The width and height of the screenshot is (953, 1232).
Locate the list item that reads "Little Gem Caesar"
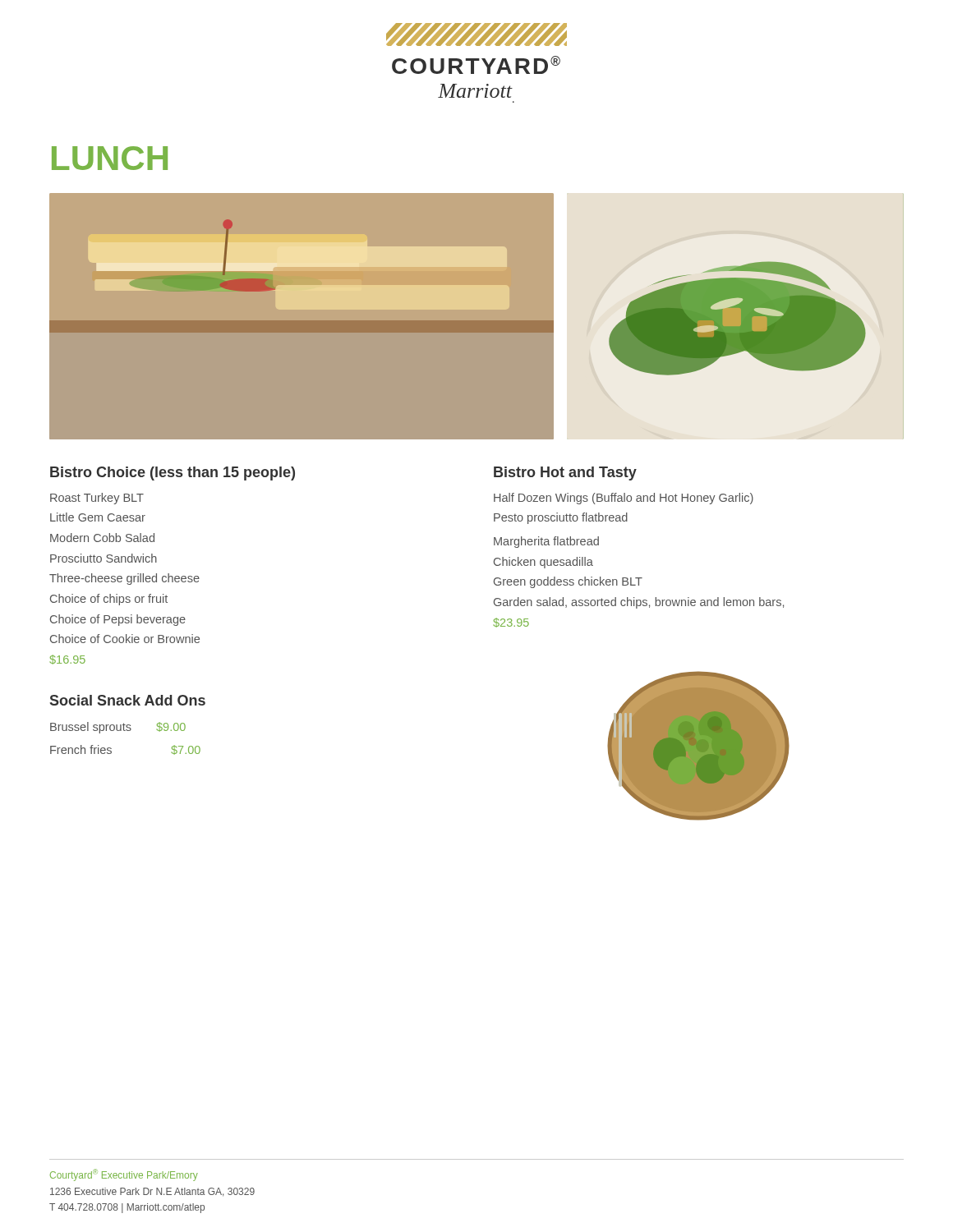click(x=97, y=518)
